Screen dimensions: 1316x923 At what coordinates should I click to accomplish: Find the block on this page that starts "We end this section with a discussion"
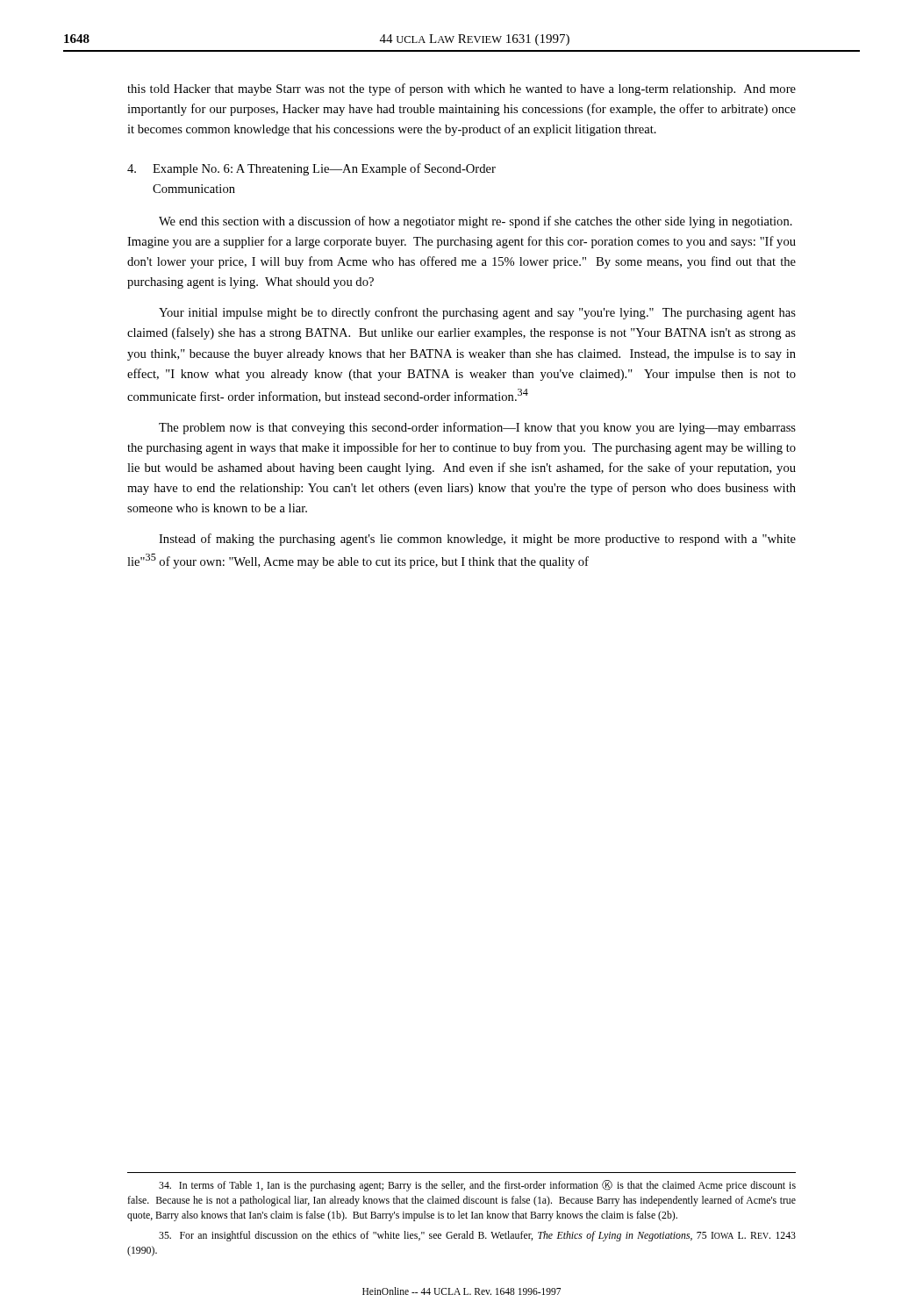tap(462, 252)
